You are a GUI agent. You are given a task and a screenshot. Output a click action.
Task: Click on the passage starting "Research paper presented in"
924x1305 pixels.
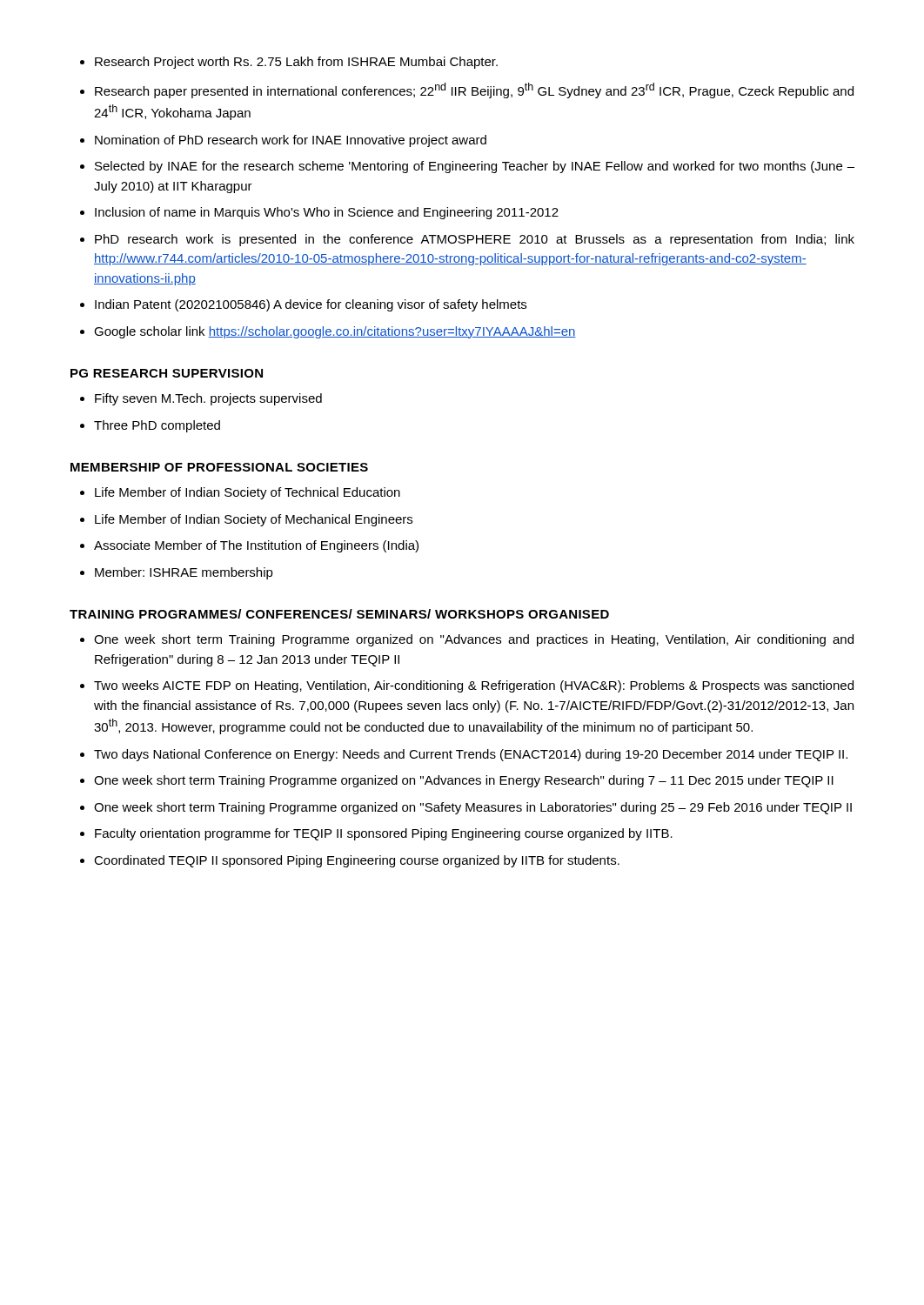coord(474,101)
